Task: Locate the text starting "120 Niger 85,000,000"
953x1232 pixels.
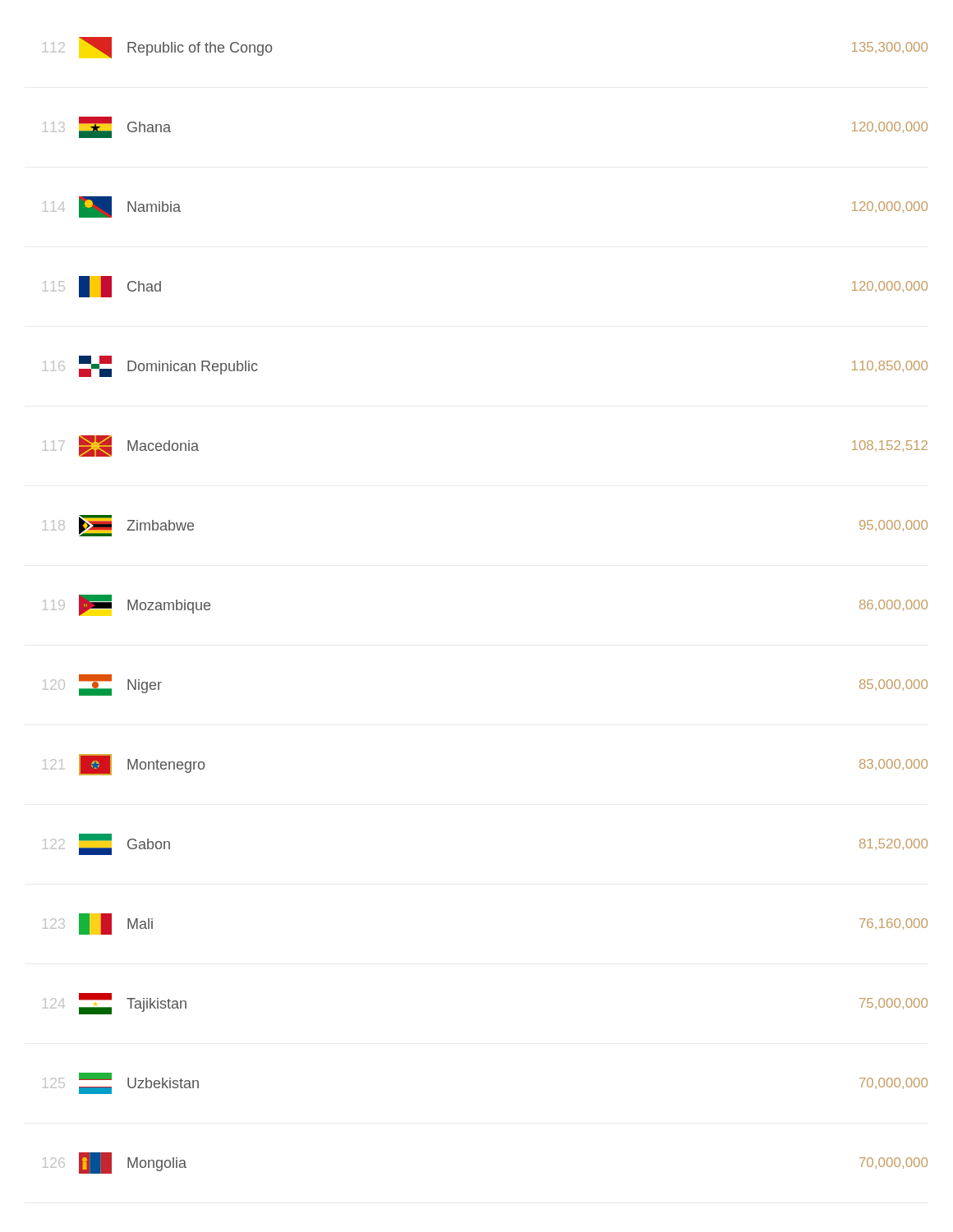Action: pos(95,685)
